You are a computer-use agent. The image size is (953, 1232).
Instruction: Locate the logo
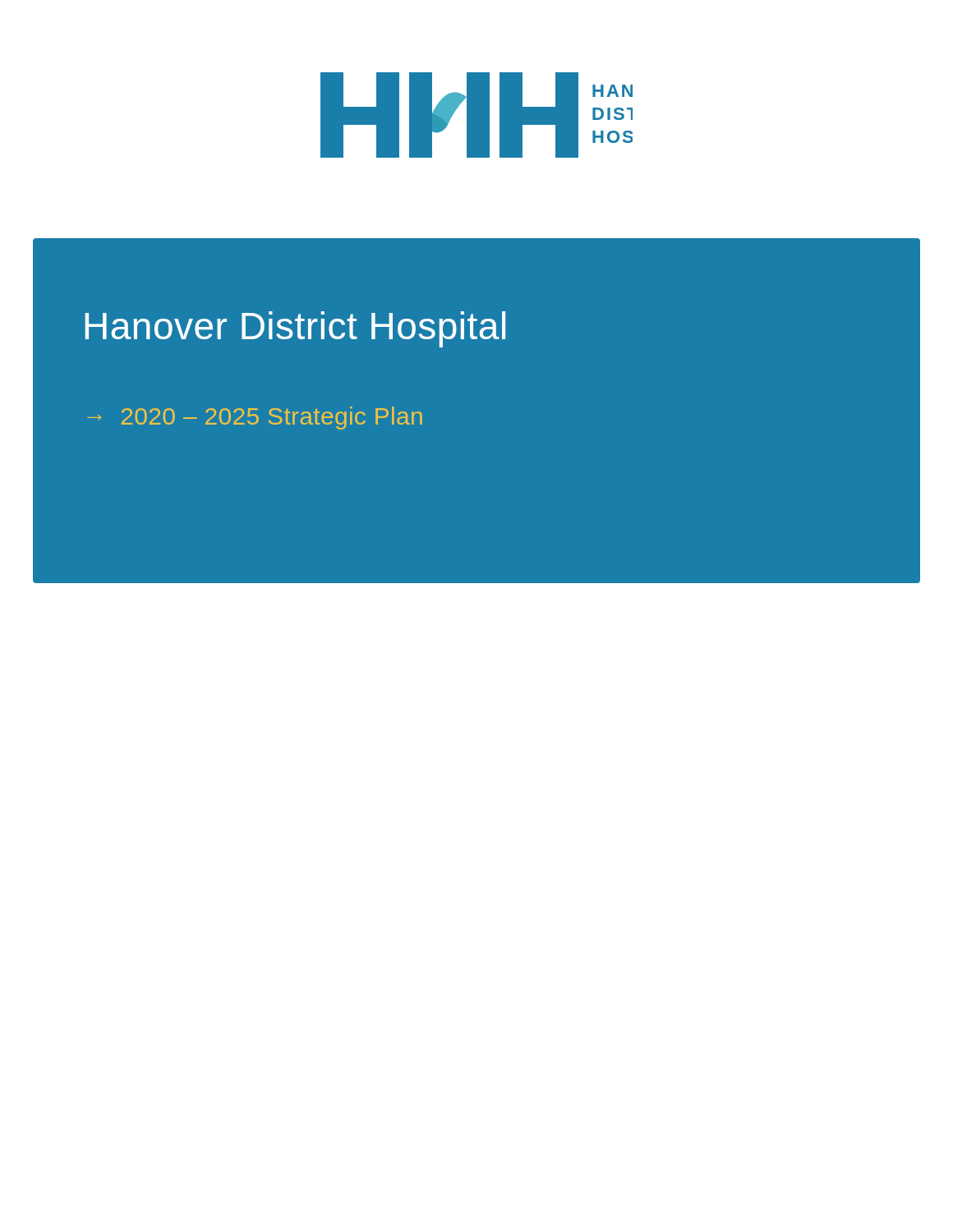[x=476, y=115]
